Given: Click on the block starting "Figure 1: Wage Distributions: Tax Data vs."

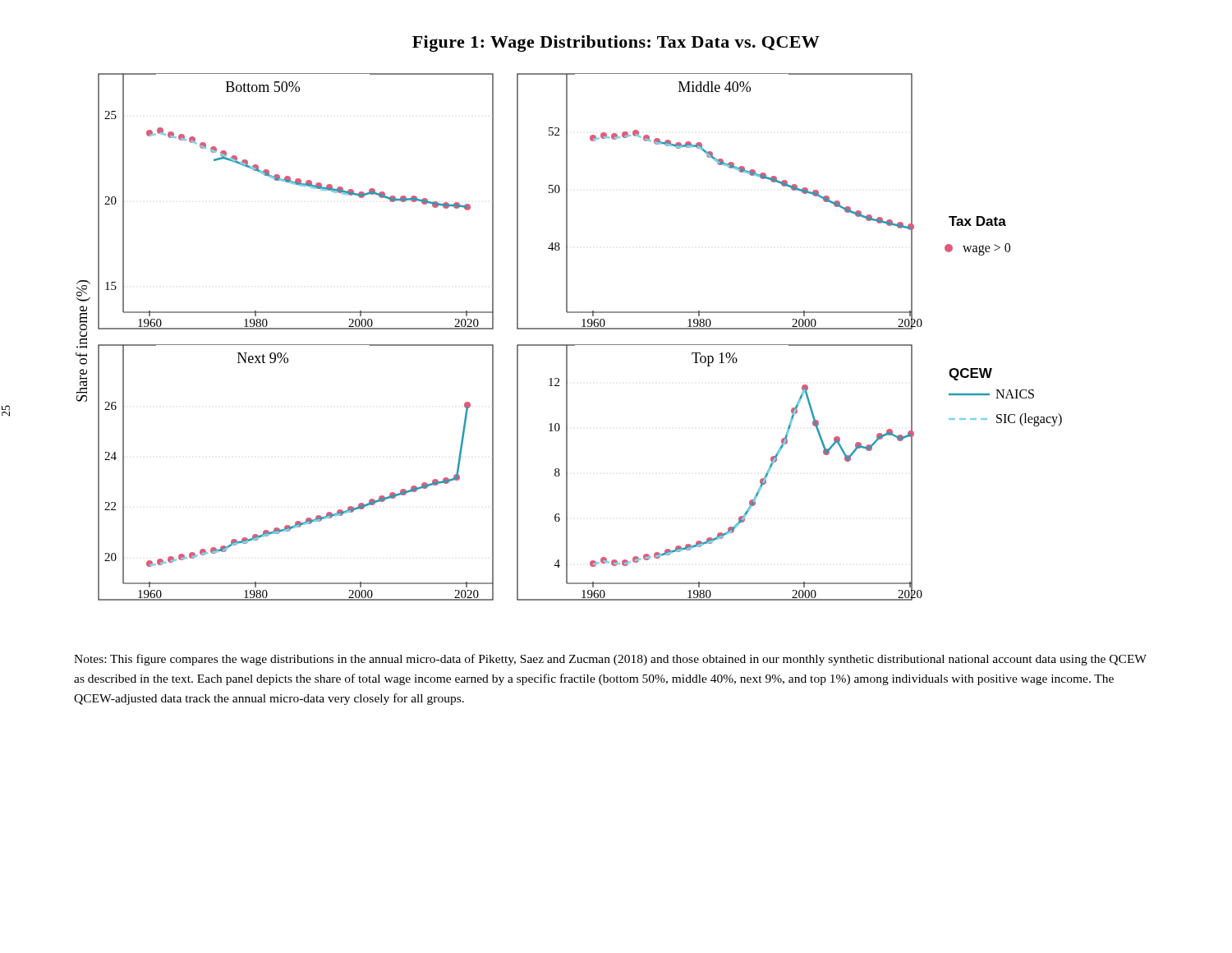Looking at the screenshot, I should (616, 42).
